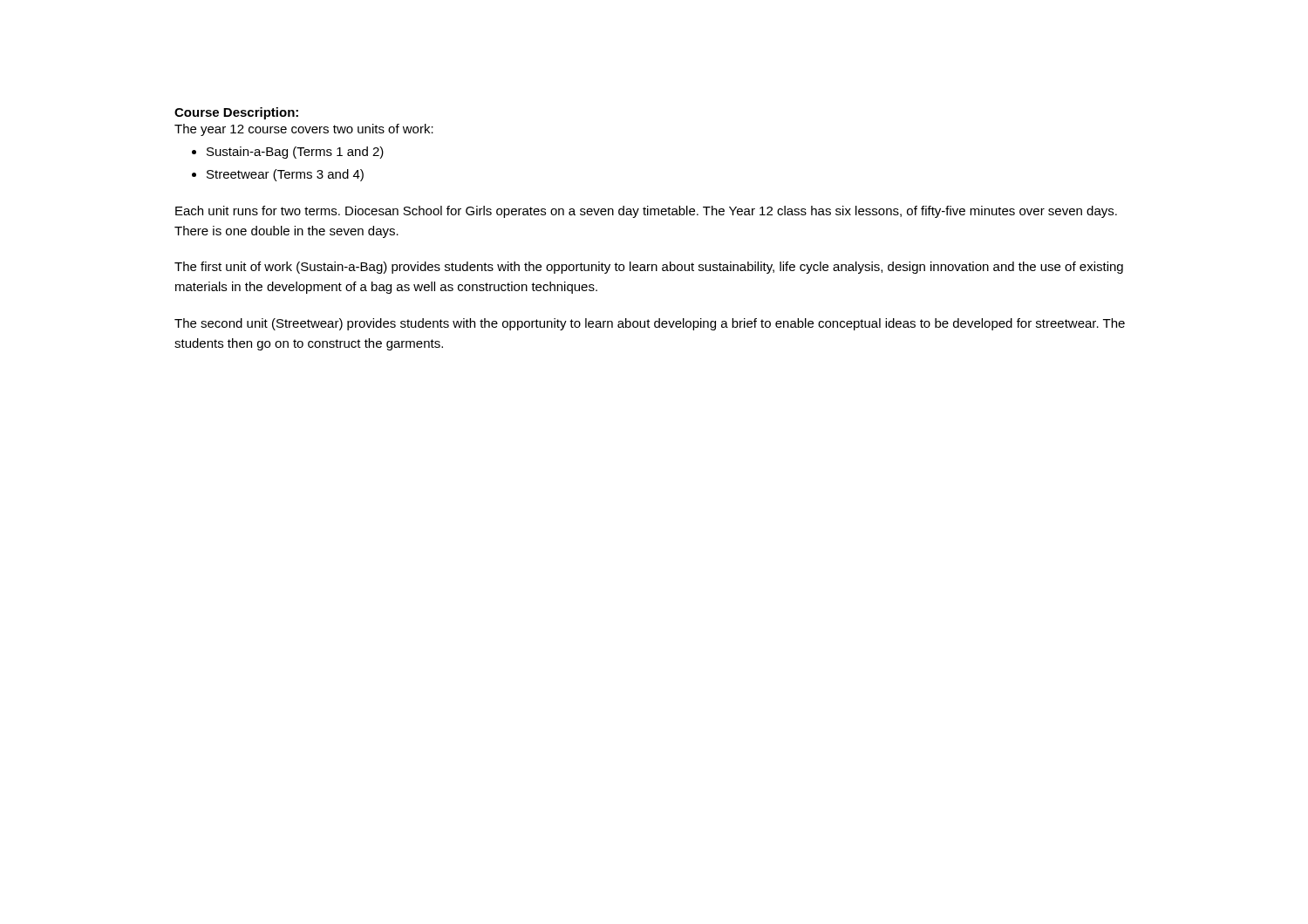Navigate to the block starting "Sustain-a-Bag (Terms 1"

click(x=288, y=153)
